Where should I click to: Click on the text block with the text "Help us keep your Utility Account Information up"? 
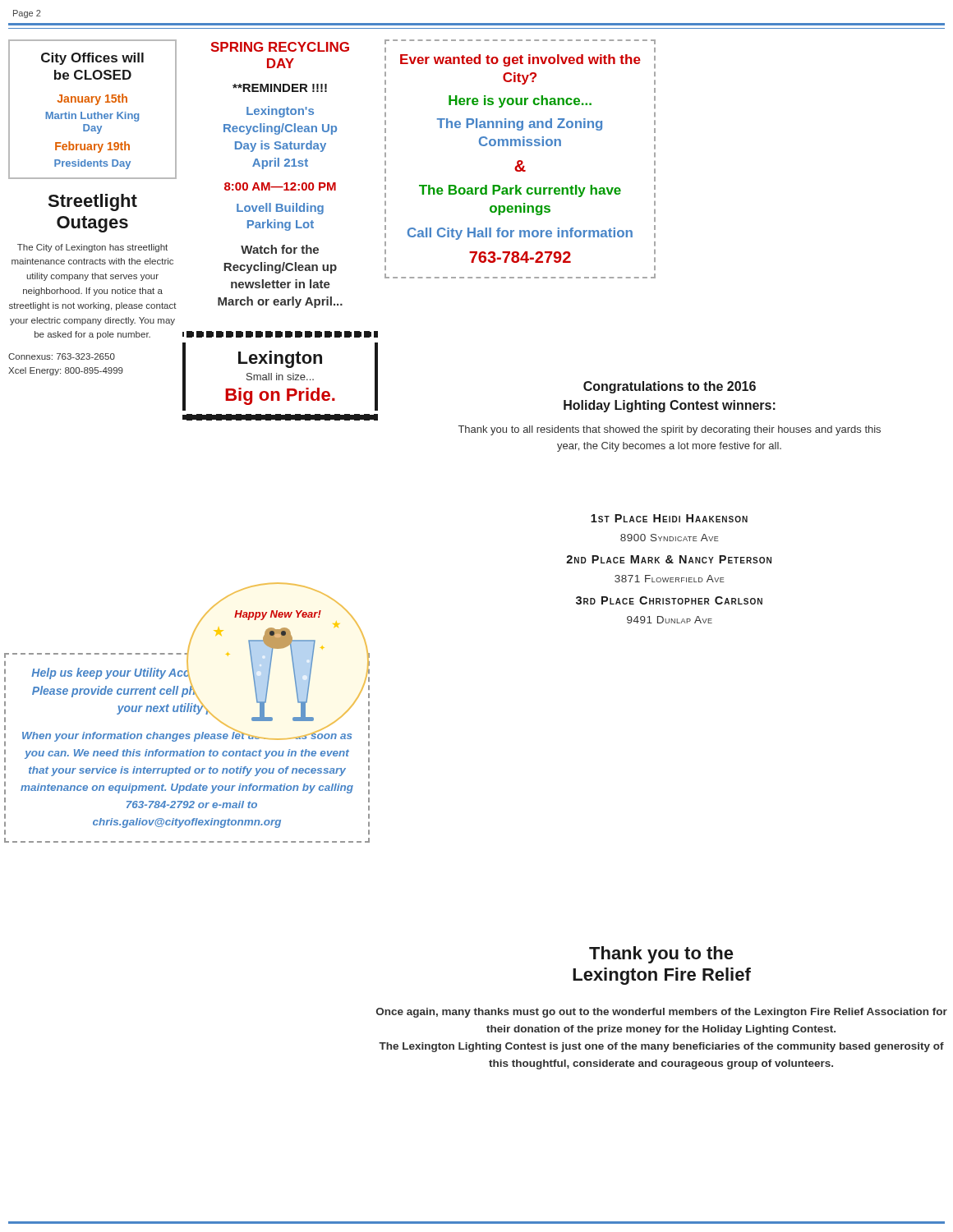coord(187,748)
